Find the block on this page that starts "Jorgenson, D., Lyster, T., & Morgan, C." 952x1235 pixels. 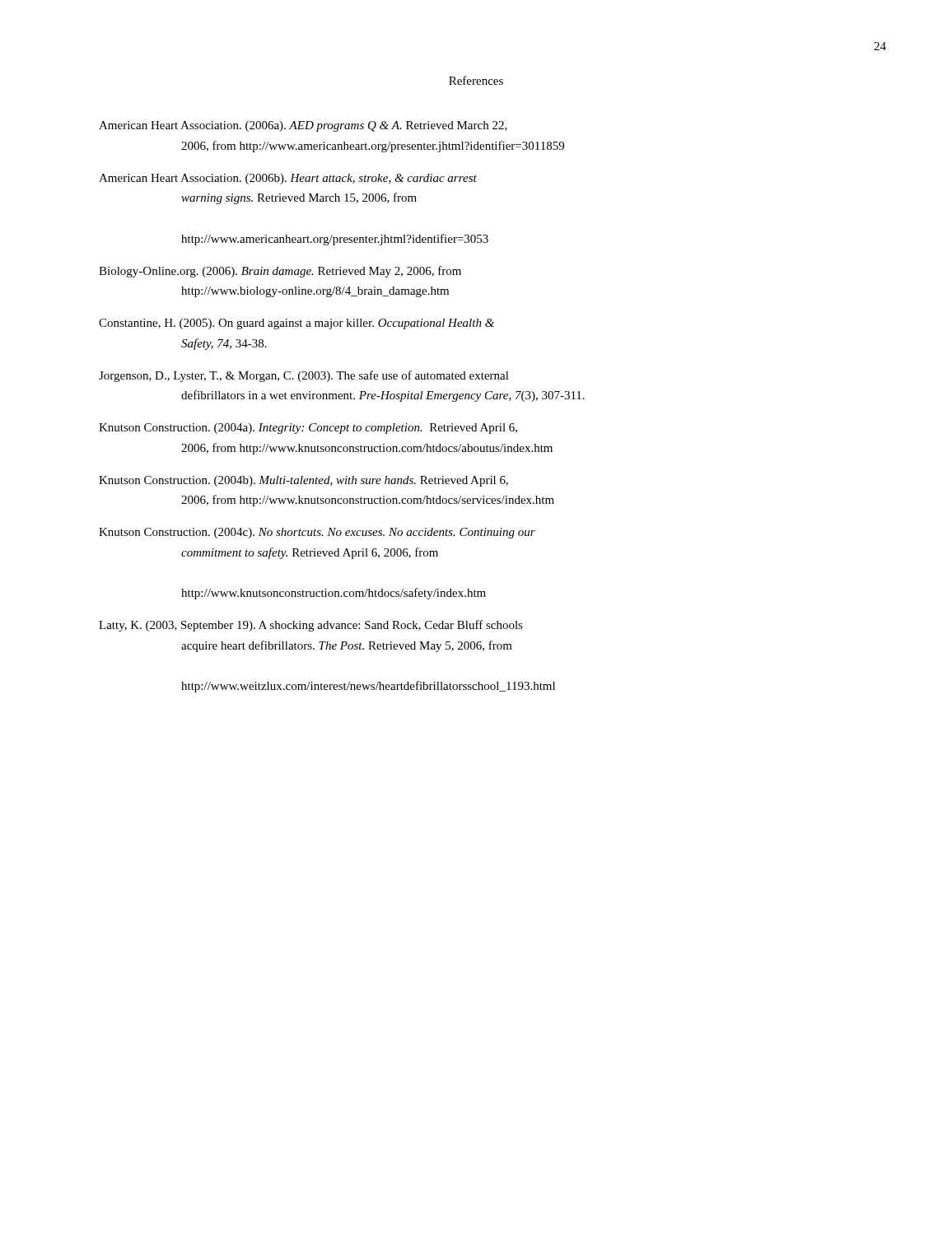pos(484,387)
